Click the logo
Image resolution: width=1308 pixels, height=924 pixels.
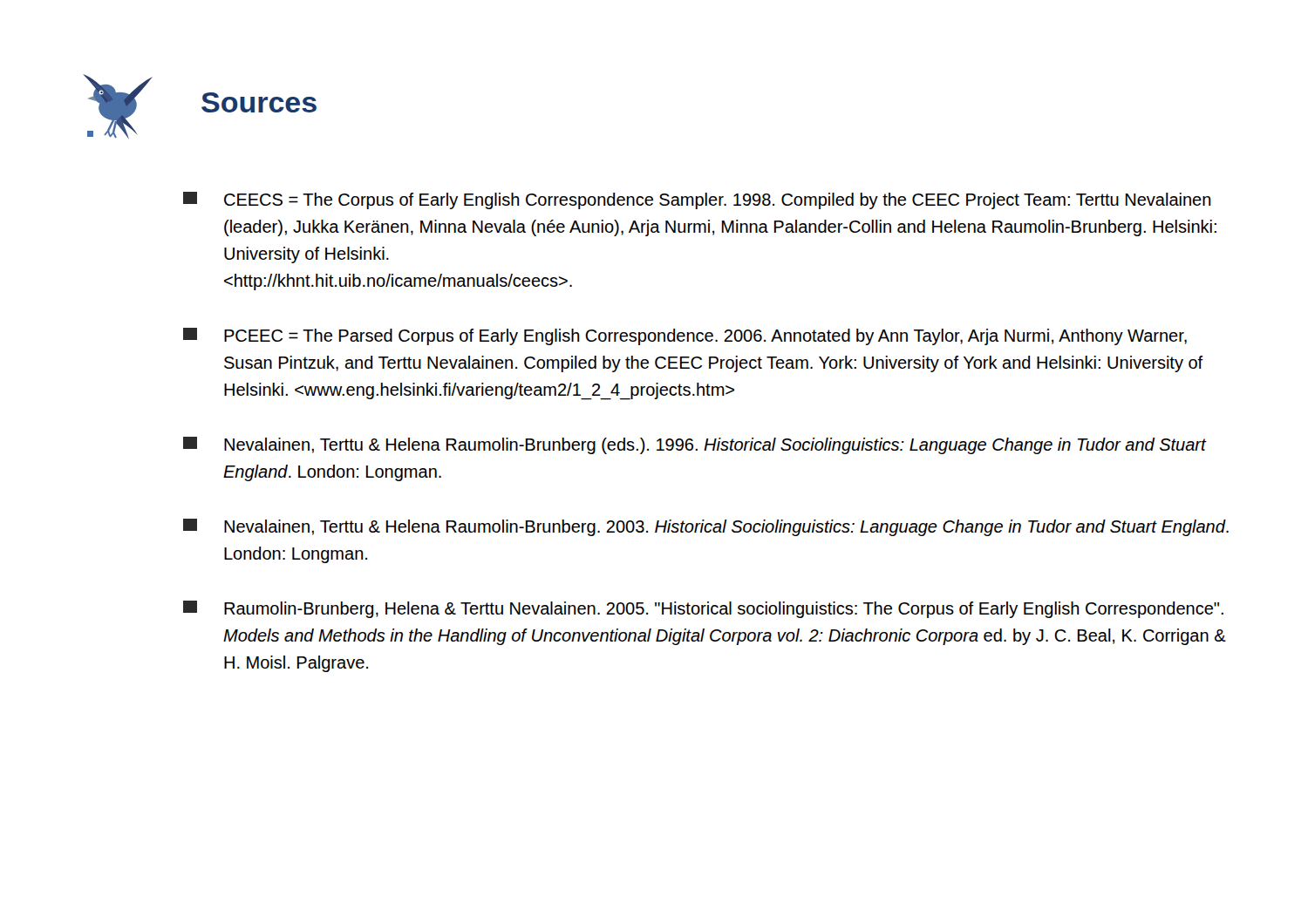click(x=118, y=102)
